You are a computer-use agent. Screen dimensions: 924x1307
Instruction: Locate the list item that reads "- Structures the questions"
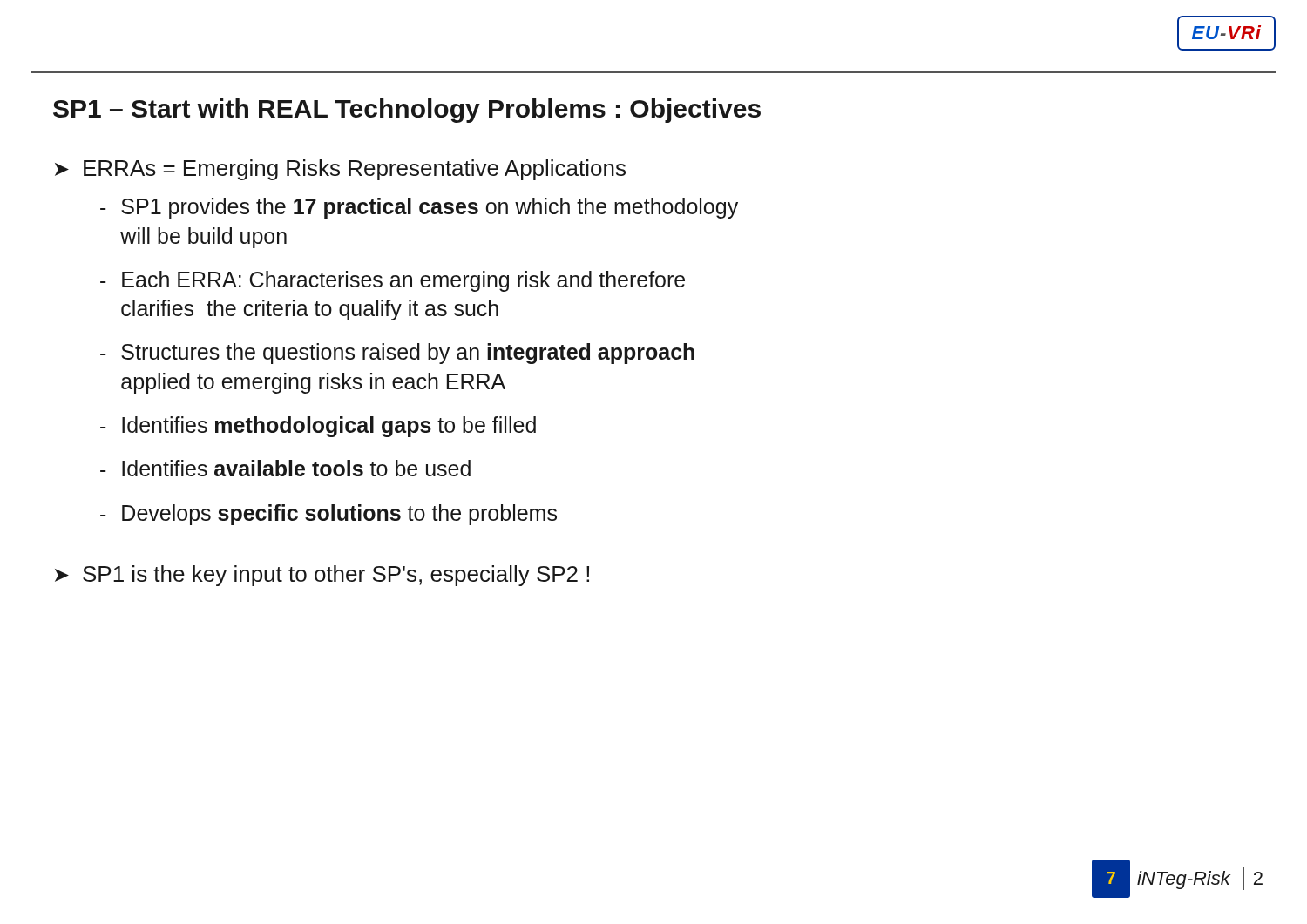coord(677,367)
